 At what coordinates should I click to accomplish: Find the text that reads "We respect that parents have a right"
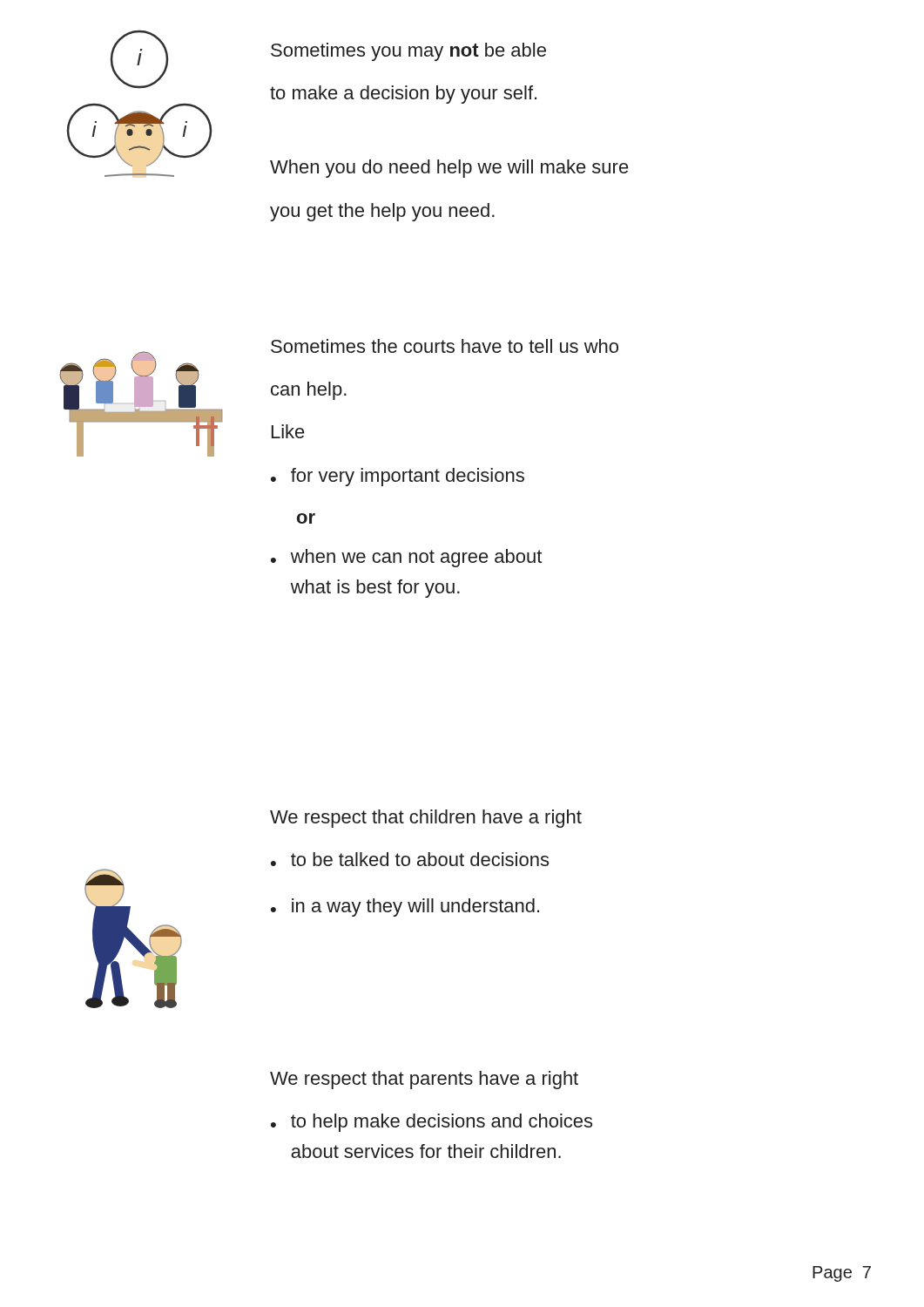click(x=424, y=1078)
